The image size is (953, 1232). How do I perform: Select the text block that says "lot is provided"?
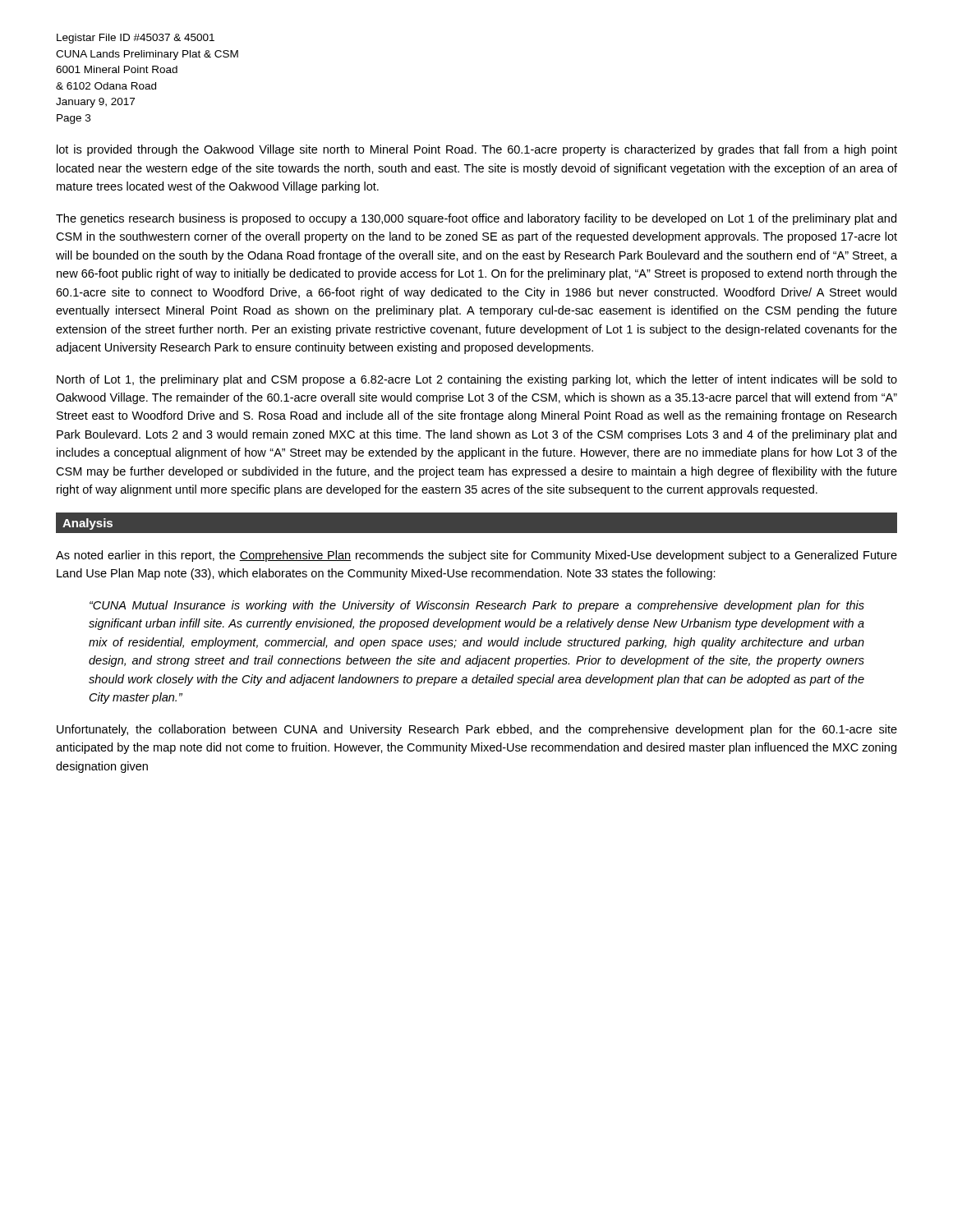tap(476, 168)
